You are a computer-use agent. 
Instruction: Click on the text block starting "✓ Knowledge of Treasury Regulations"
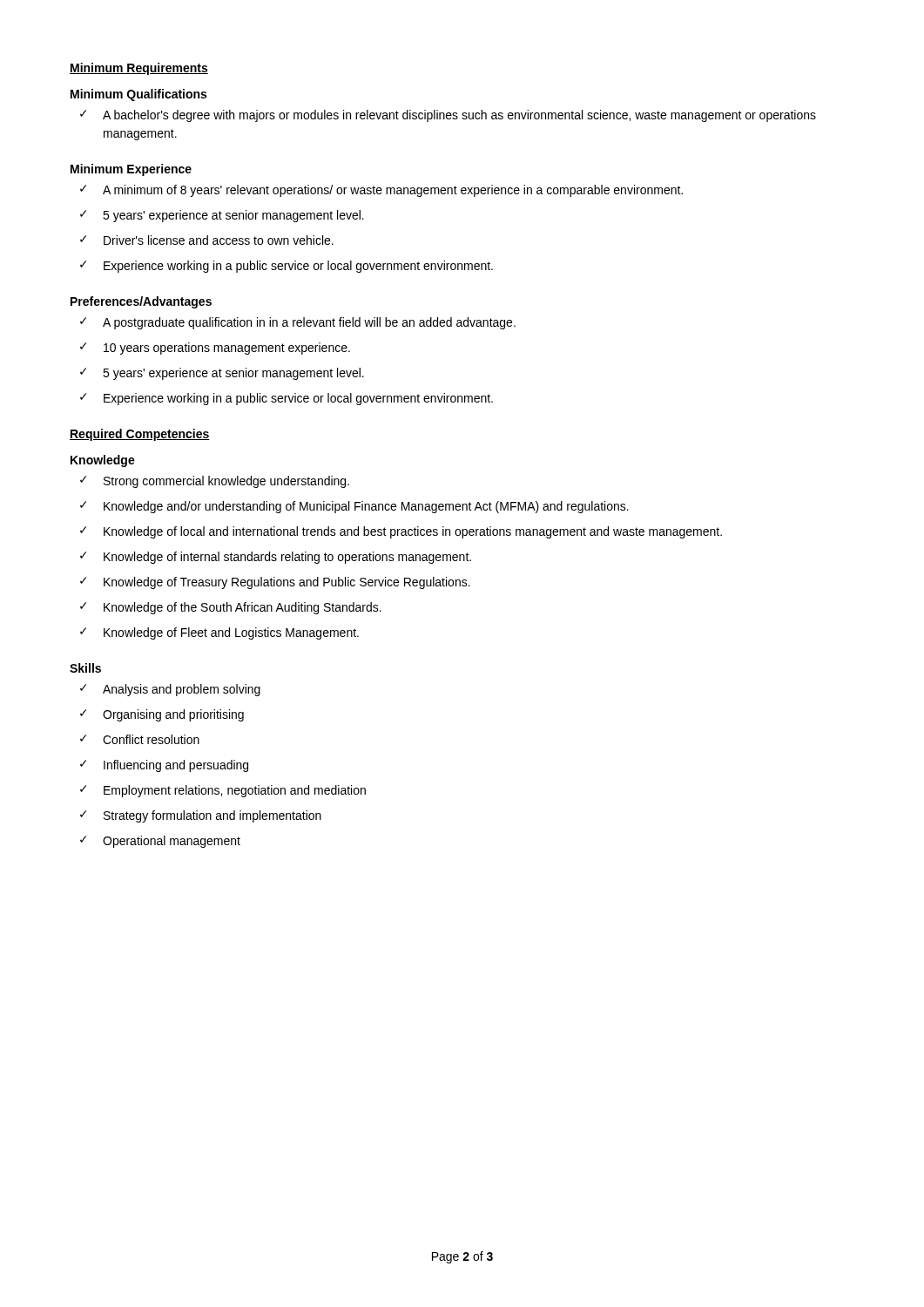466,583
